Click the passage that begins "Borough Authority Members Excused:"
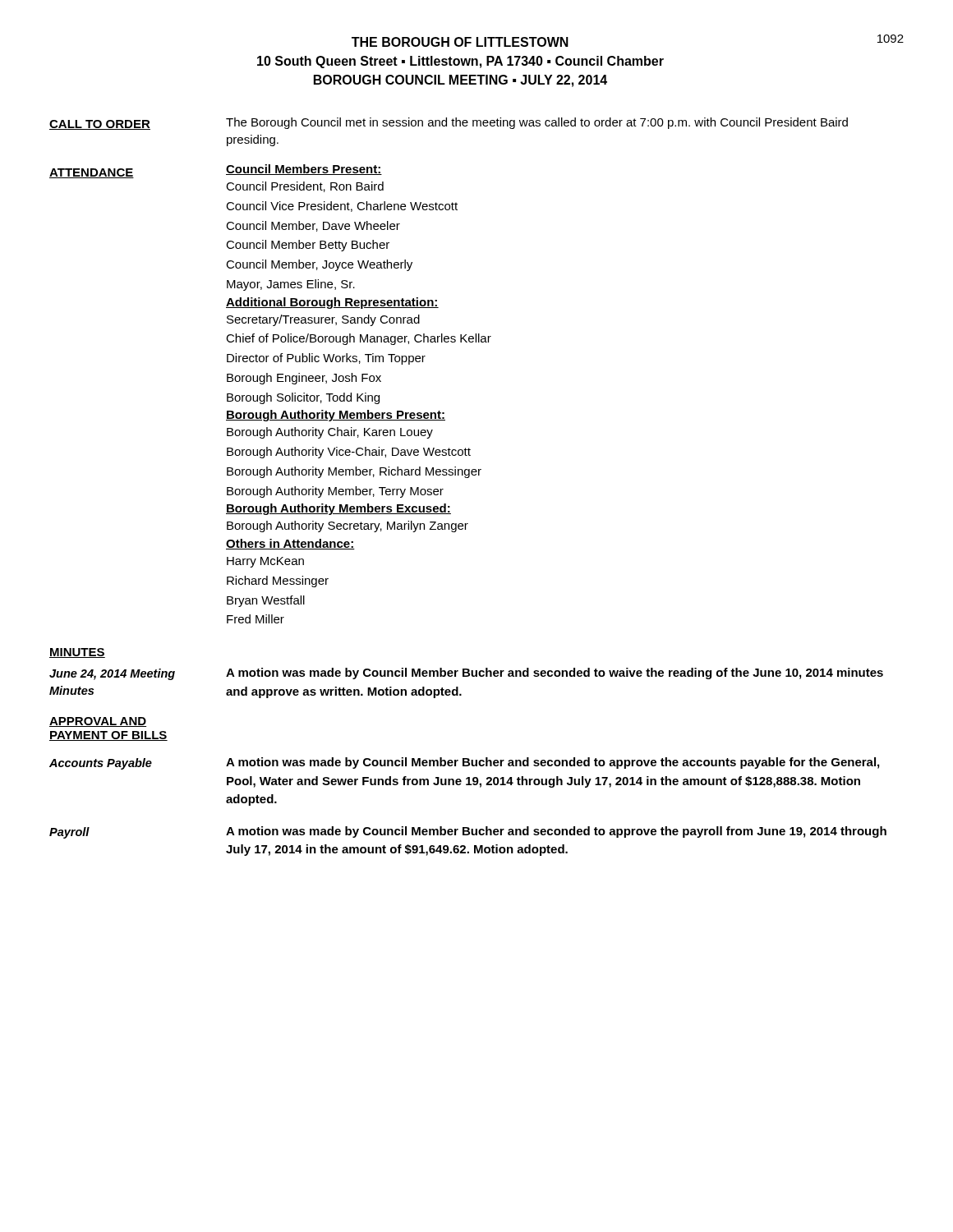The image size is (953, 1232). 338,509
